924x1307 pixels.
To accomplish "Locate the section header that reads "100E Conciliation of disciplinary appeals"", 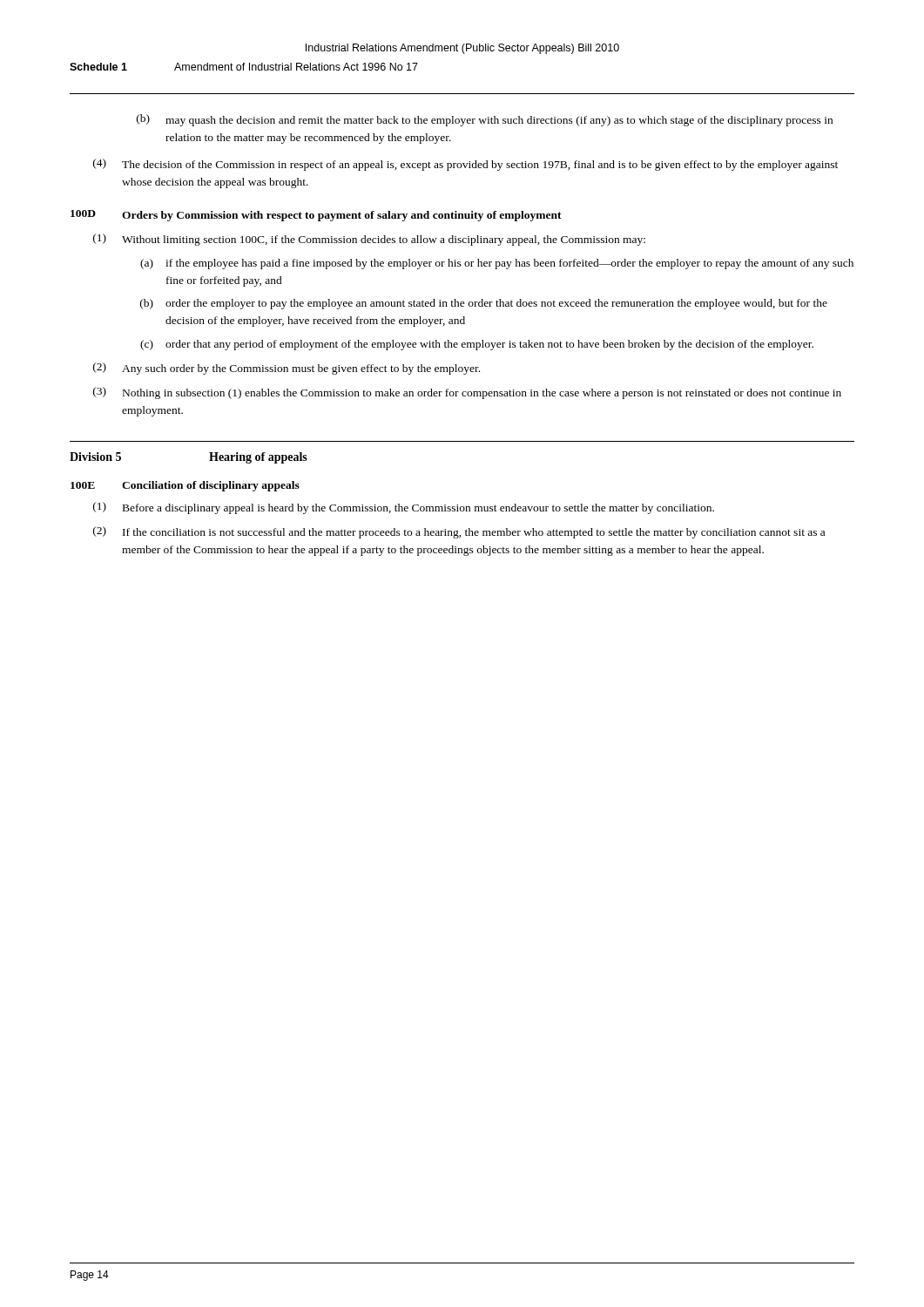I will click(185, 486).
